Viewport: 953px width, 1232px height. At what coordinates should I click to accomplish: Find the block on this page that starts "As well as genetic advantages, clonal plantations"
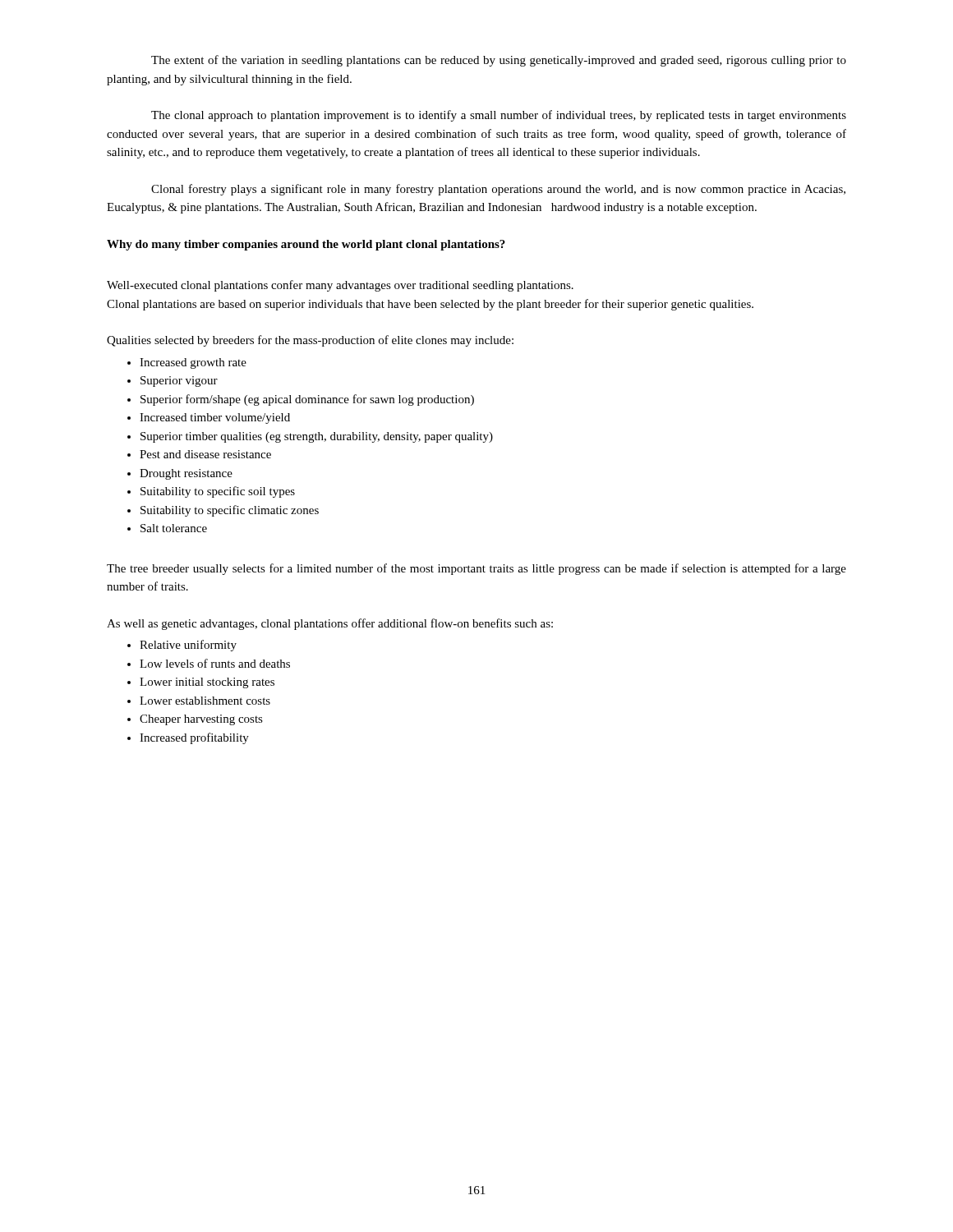tap(476, 623)
